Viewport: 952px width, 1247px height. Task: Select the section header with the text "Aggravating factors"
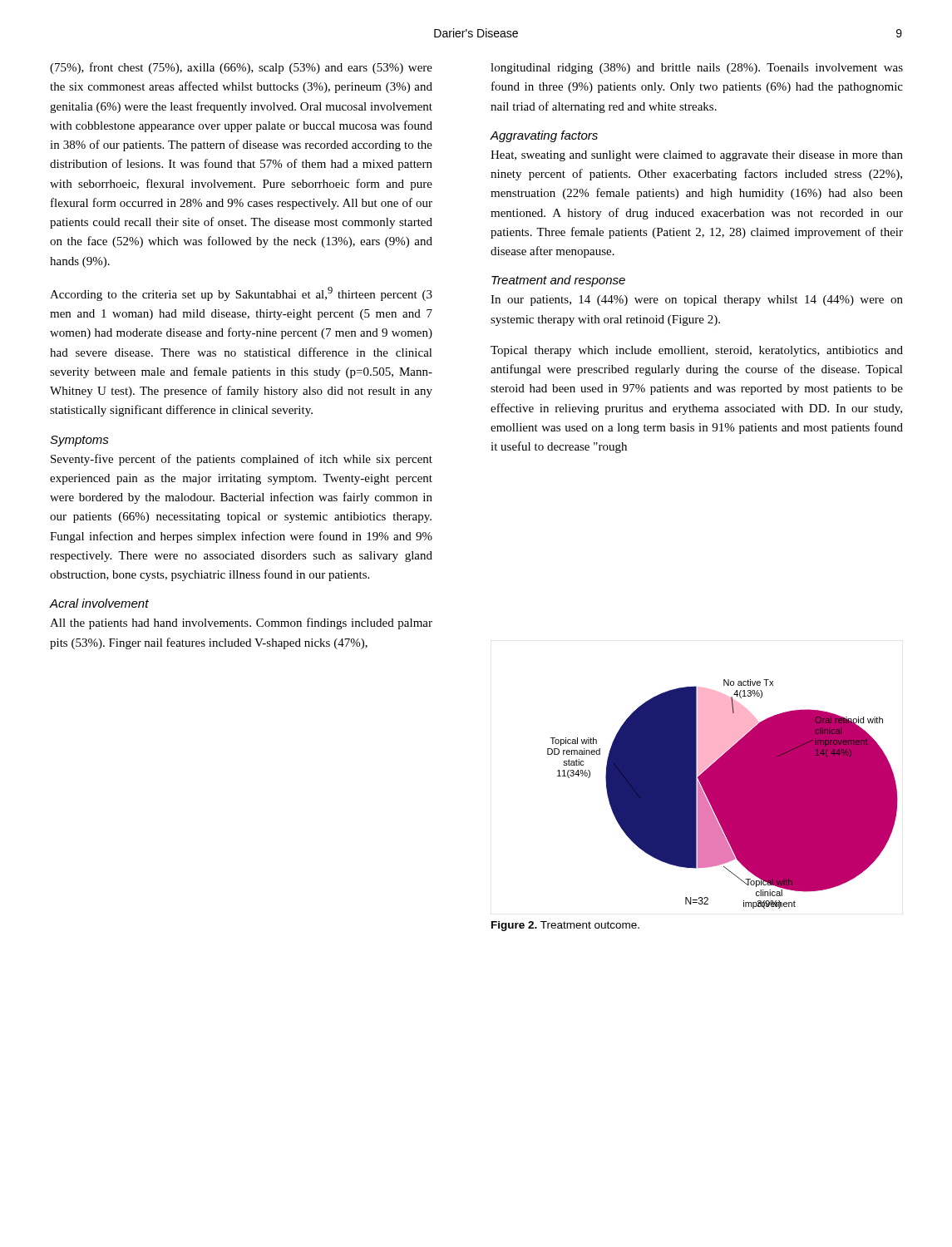544,135
